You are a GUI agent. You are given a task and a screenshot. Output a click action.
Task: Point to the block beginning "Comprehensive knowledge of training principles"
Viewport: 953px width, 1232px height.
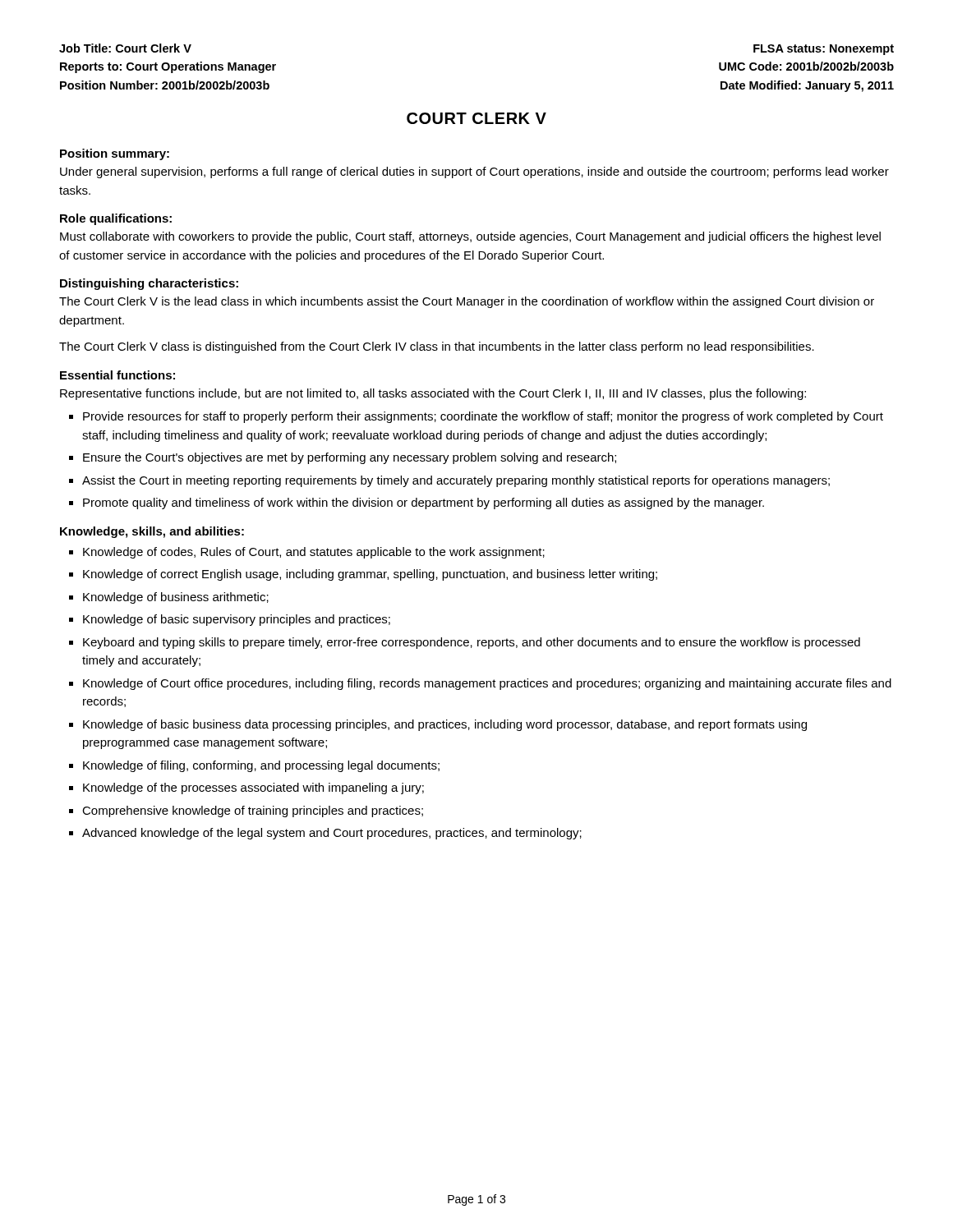point(253,810)
